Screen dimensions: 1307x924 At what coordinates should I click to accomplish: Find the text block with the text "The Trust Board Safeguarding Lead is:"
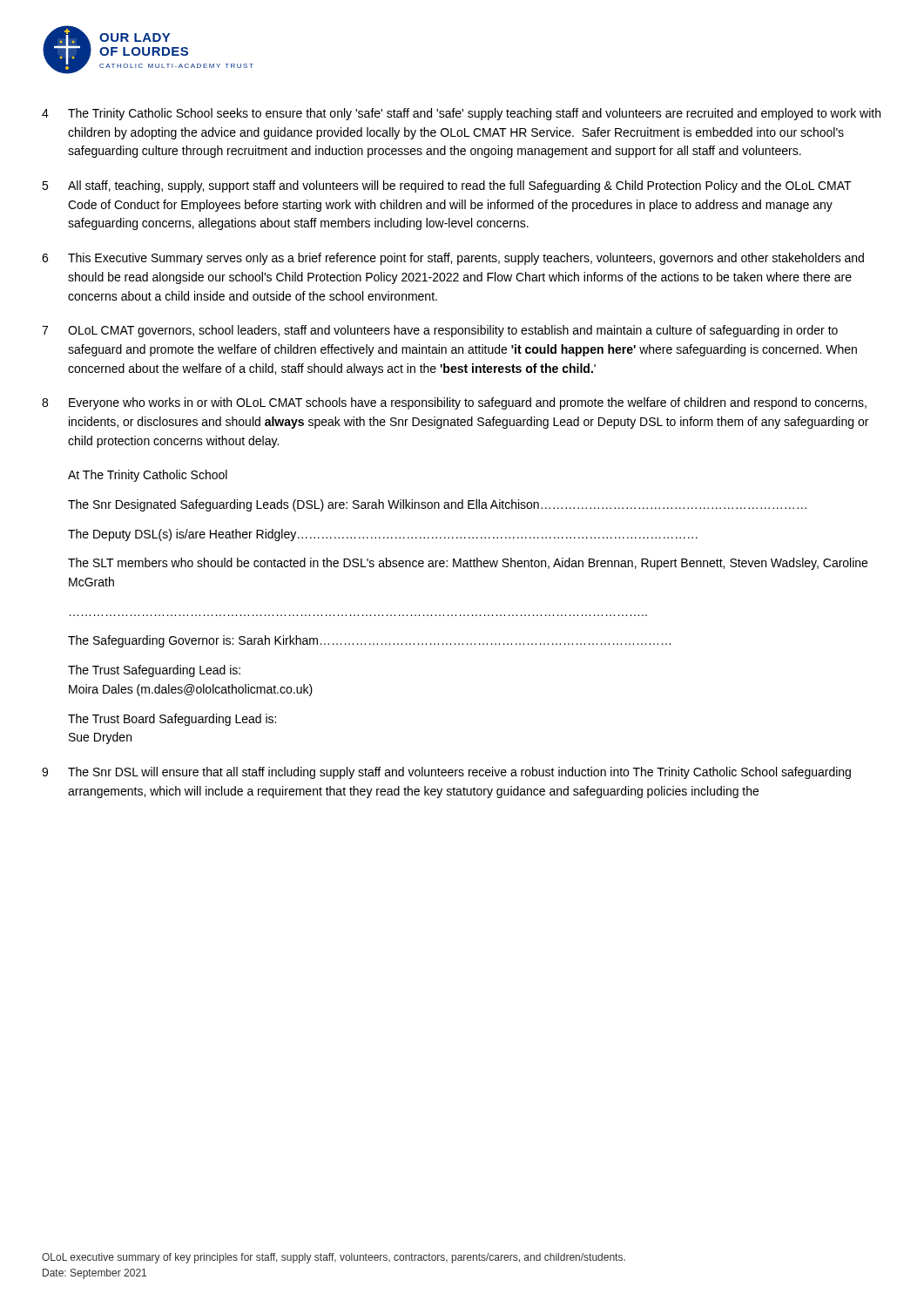[173, 728]
